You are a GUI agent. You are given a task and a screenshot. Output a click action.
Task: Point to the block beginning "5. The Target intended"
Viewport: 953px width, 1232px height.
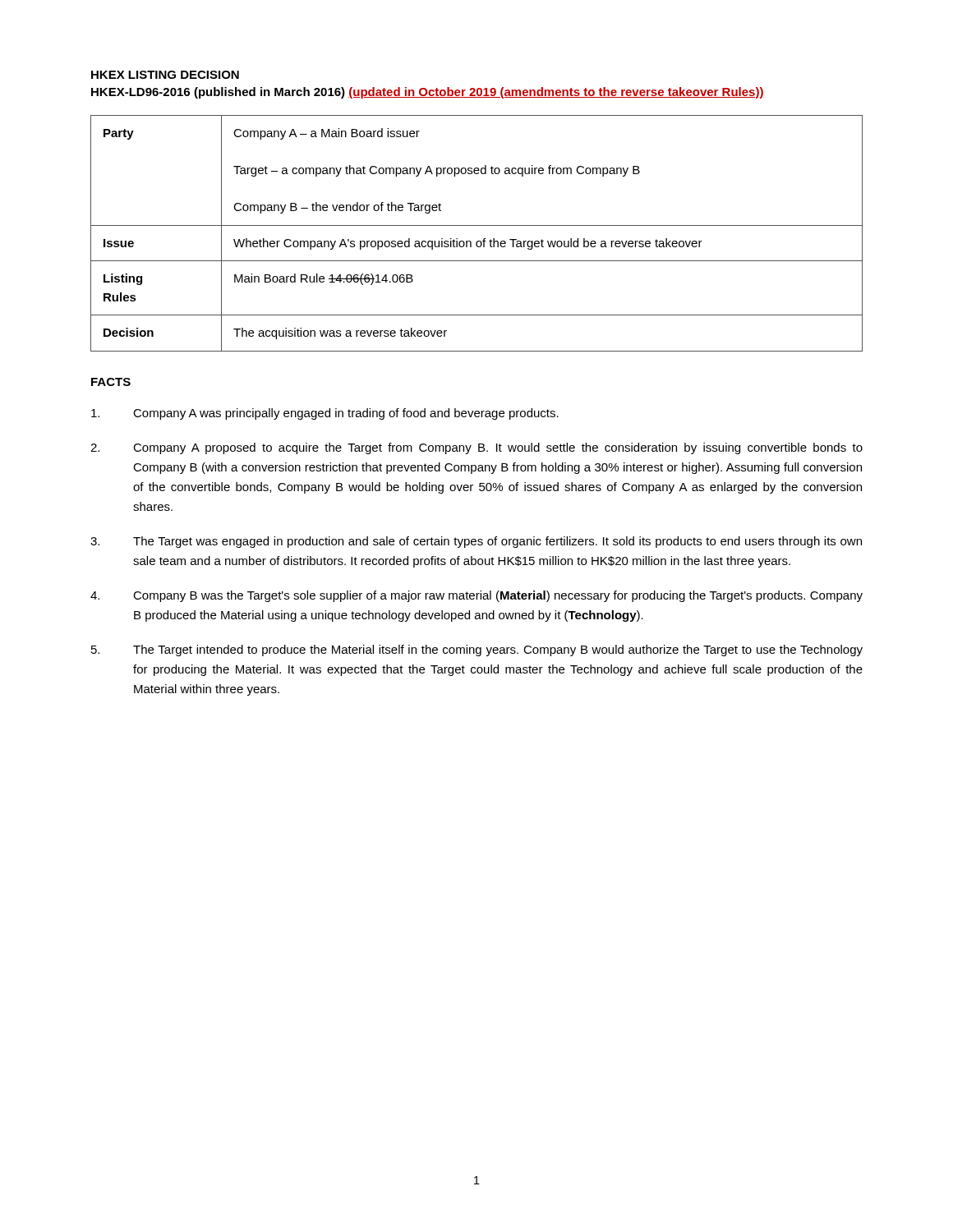476,669
